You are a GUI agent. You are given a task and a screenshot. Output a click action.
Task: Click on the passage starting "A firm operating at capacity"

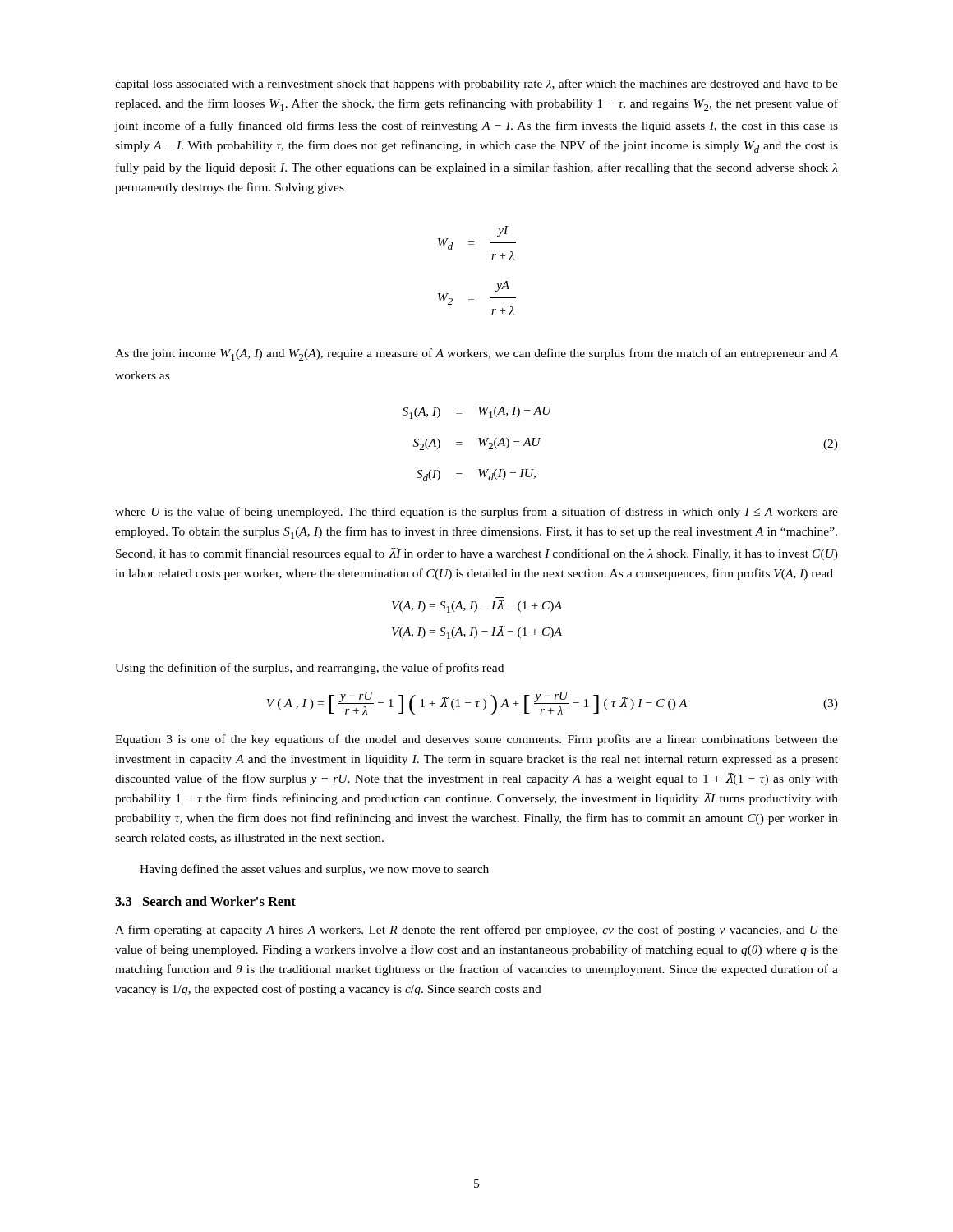tap(476, 959)
